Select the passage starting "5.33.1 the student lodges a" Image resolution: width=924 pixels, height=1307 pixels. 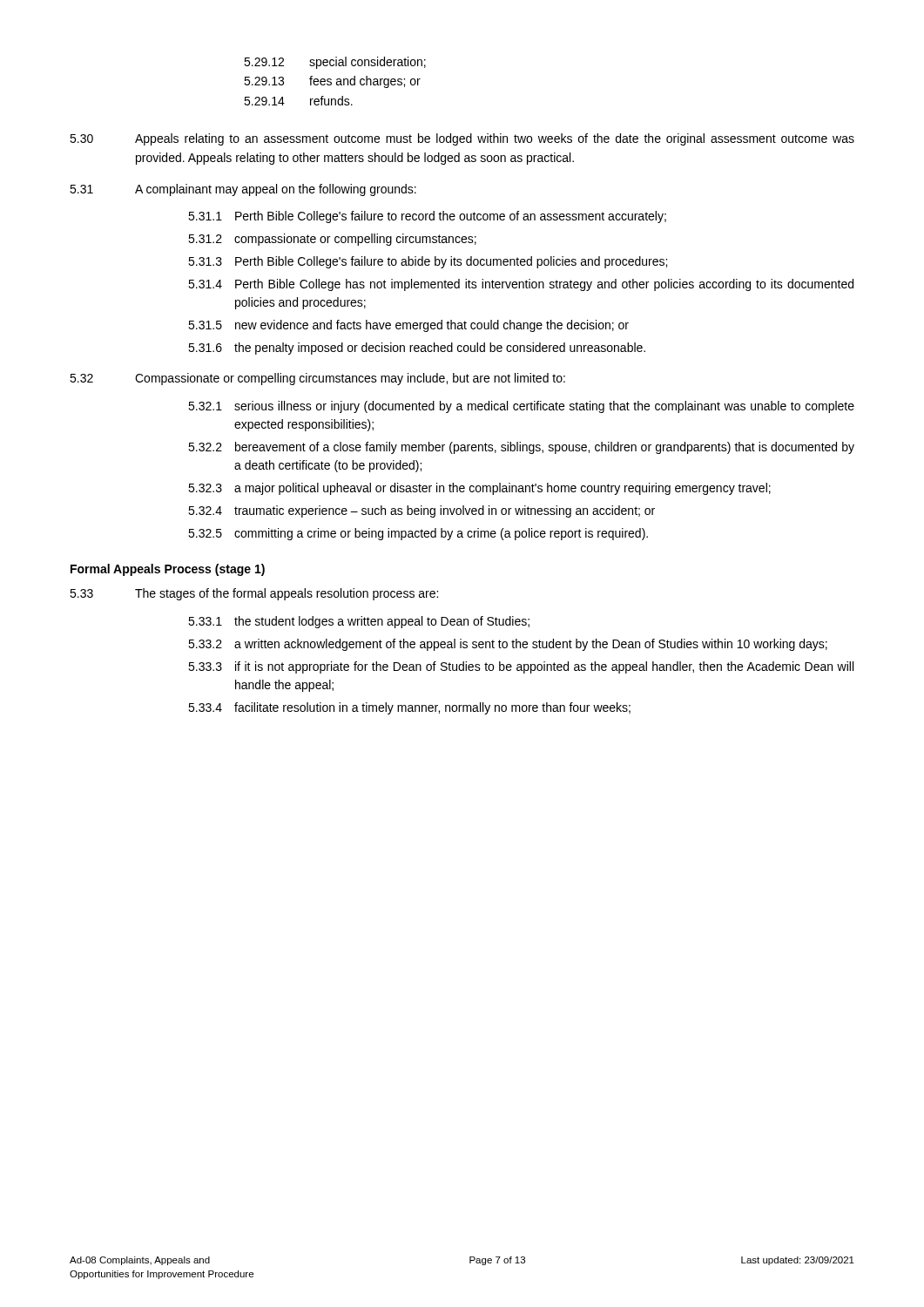[x=495, y=621]
